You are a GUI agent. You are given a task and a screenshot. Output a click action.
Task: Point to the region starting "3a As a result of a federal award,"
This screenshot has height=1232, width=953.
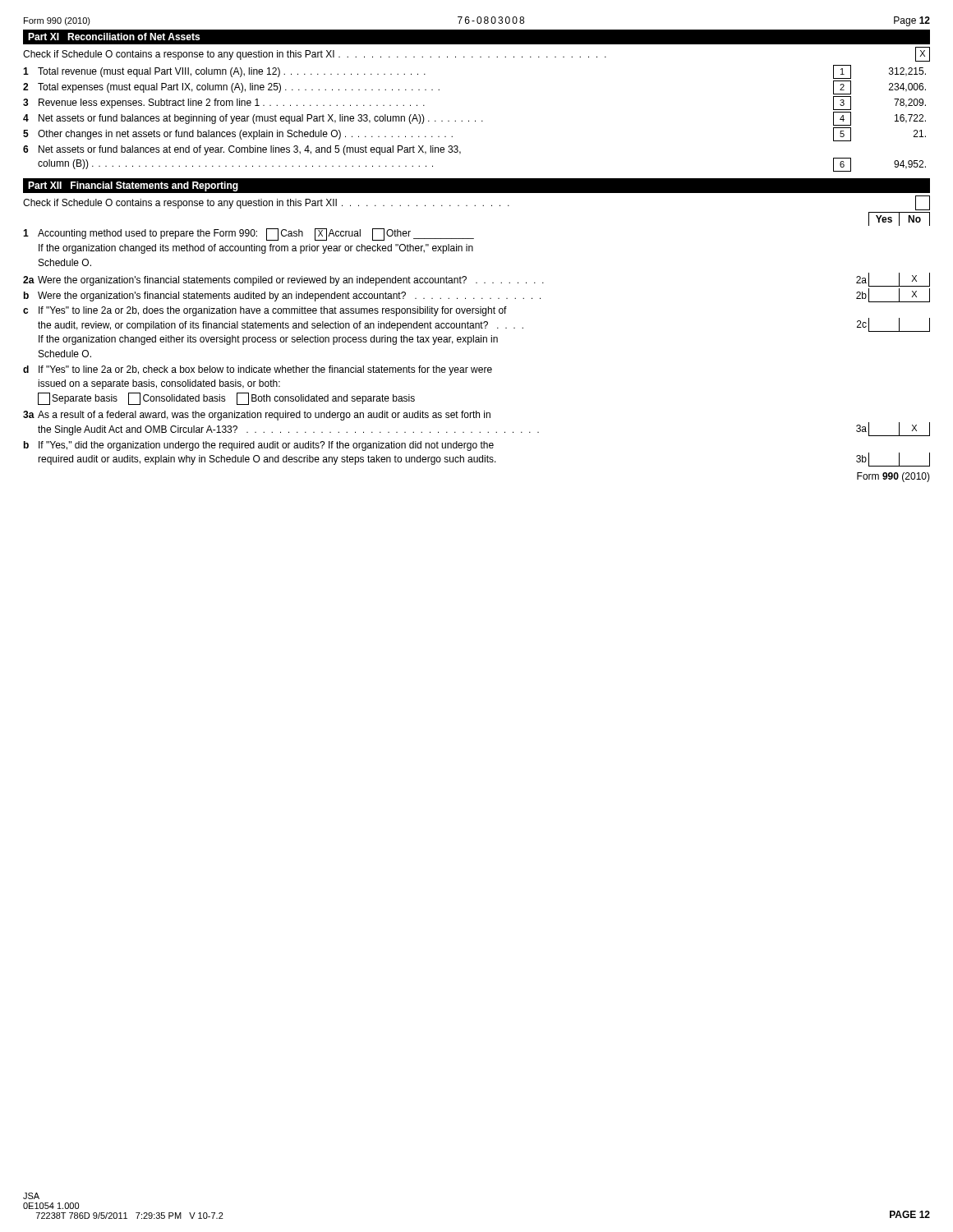click(x=476, y=423)
